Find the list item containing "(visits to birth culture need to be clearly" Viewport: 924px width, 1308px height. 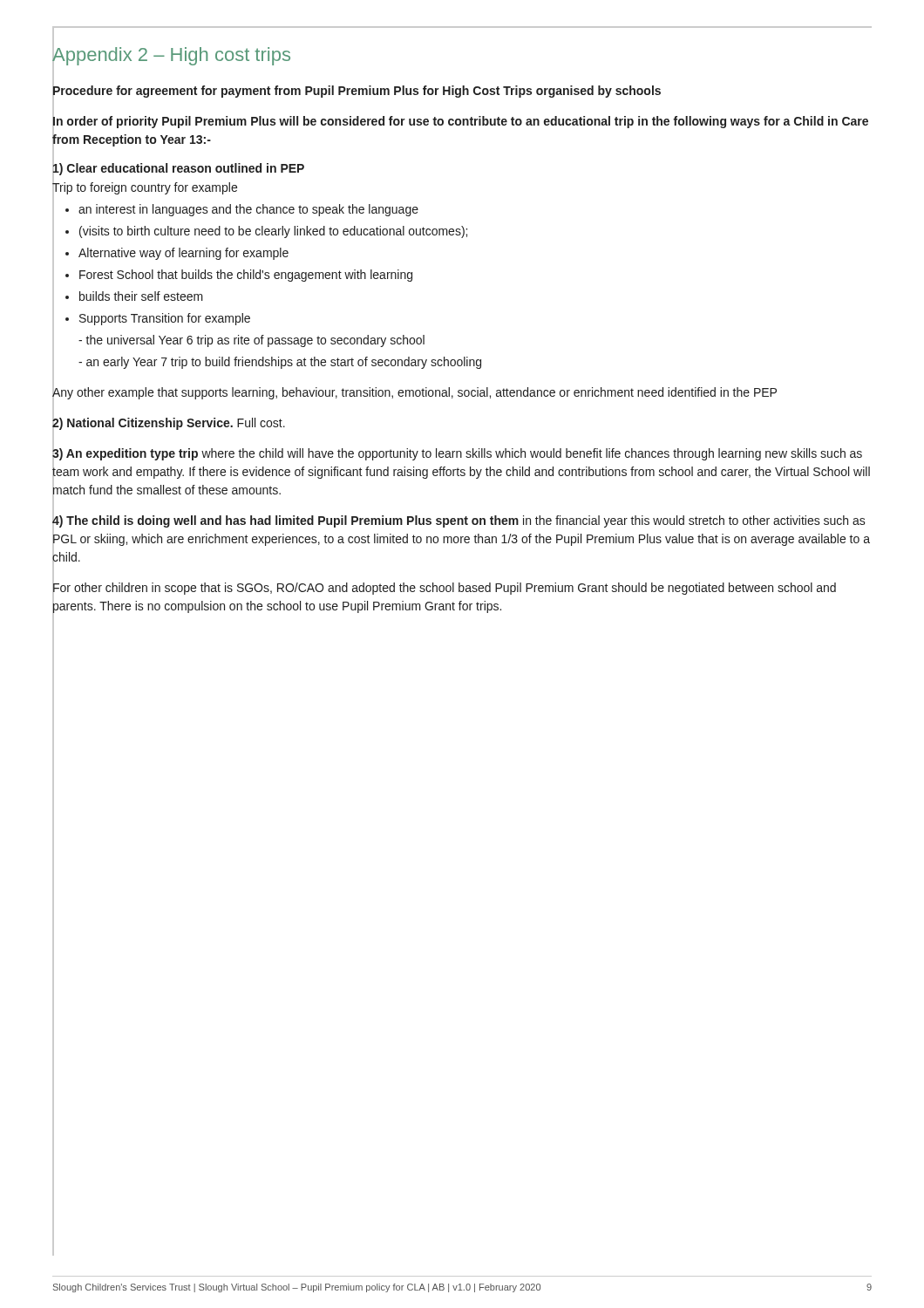click(273, 231)
